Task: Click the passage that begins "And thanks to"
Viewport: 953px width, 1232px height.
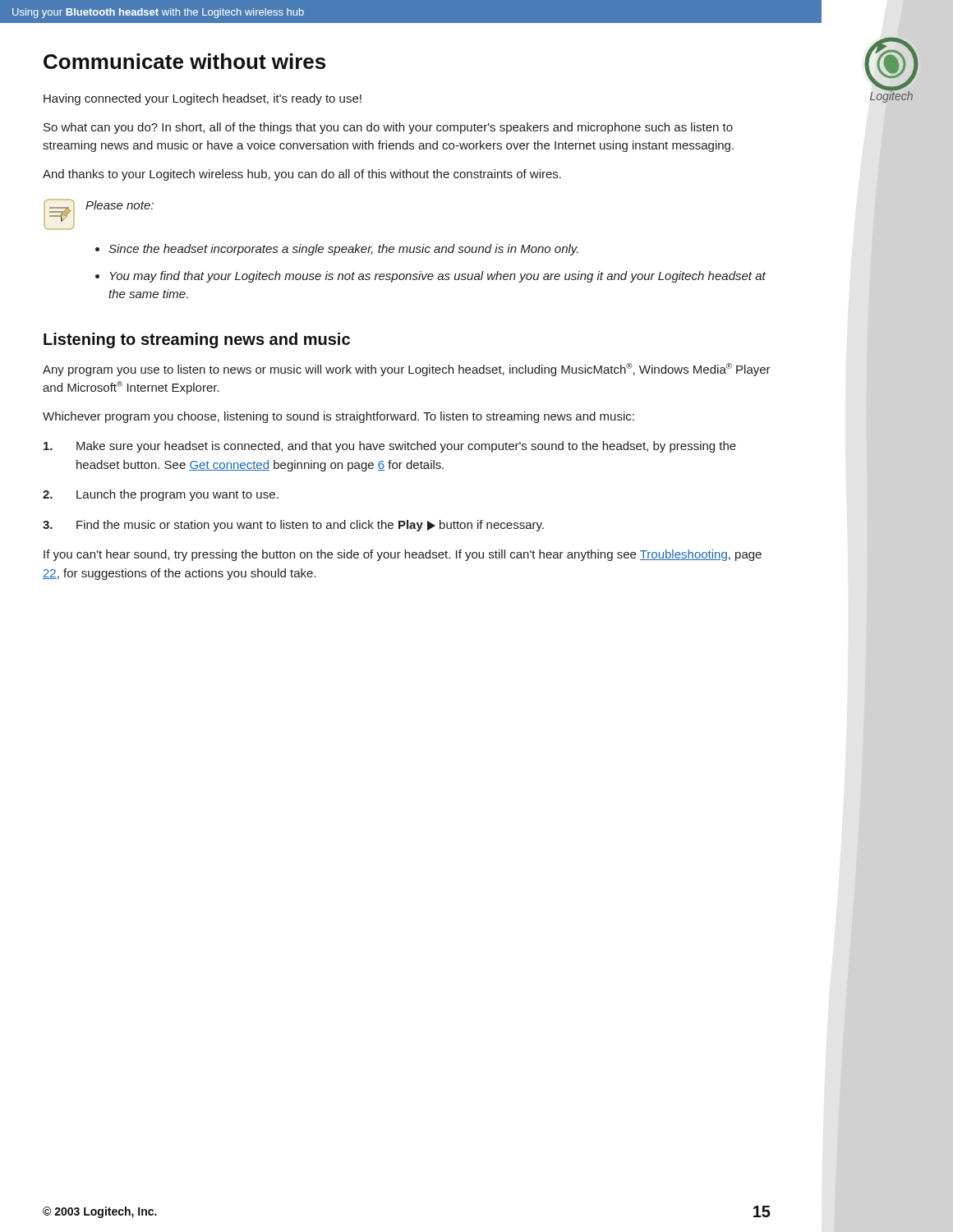Action: point(412,174)
